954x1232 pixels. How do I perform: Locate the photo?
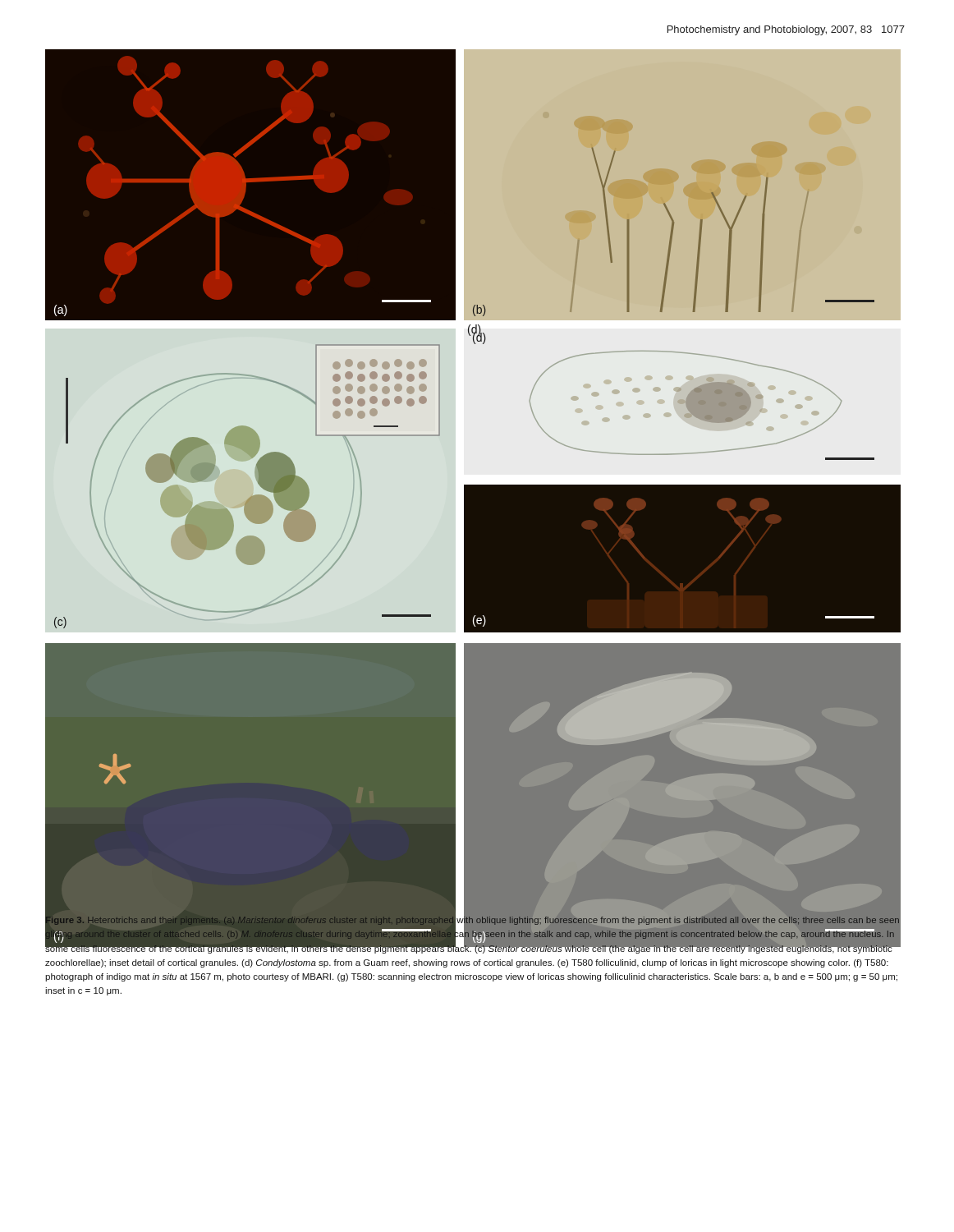click(x=477, y=509)
